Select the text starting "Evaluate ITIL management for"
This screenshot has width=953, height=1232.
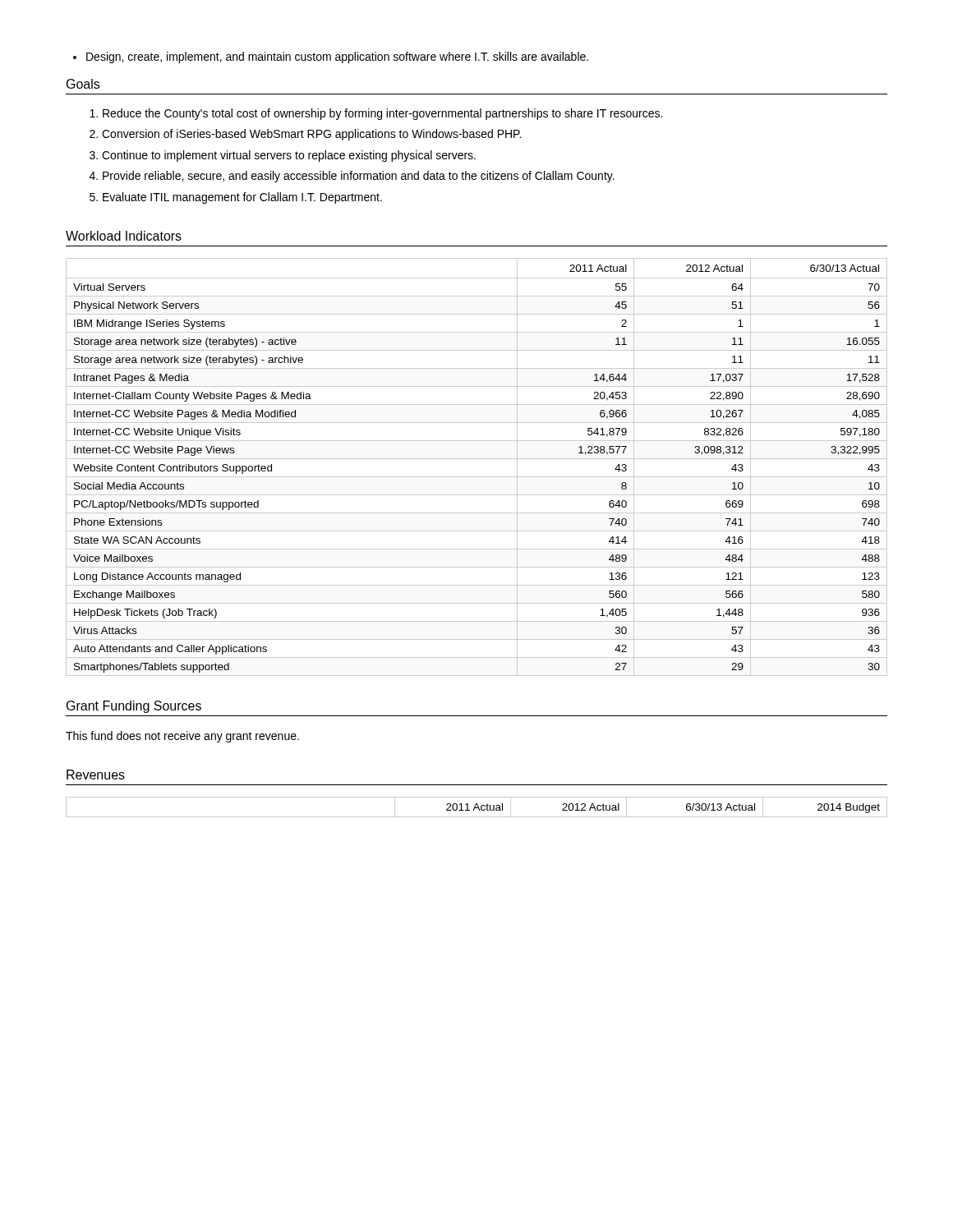pos(242,197)
